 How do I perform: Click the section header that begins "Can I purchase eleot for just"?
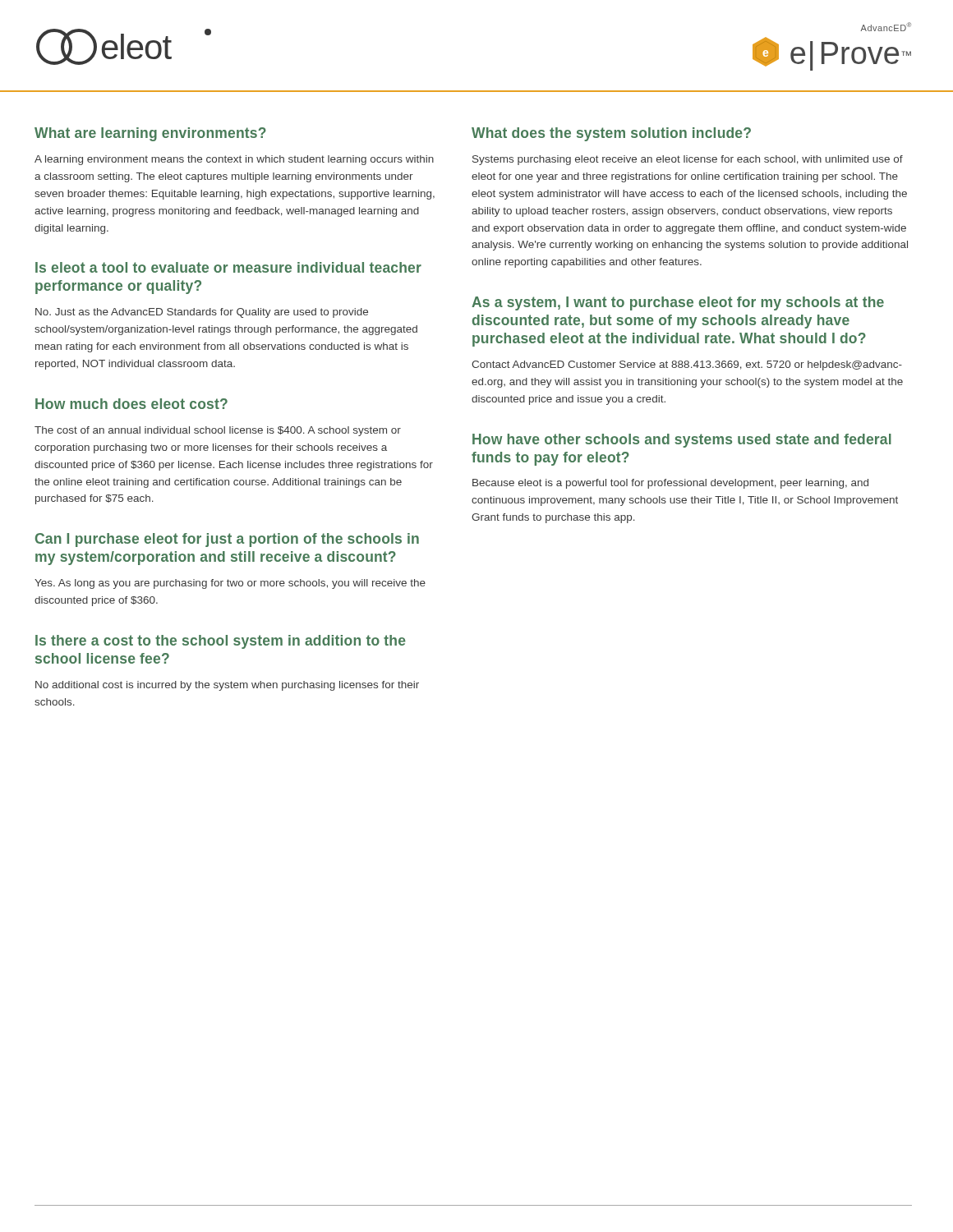point(227,548)
